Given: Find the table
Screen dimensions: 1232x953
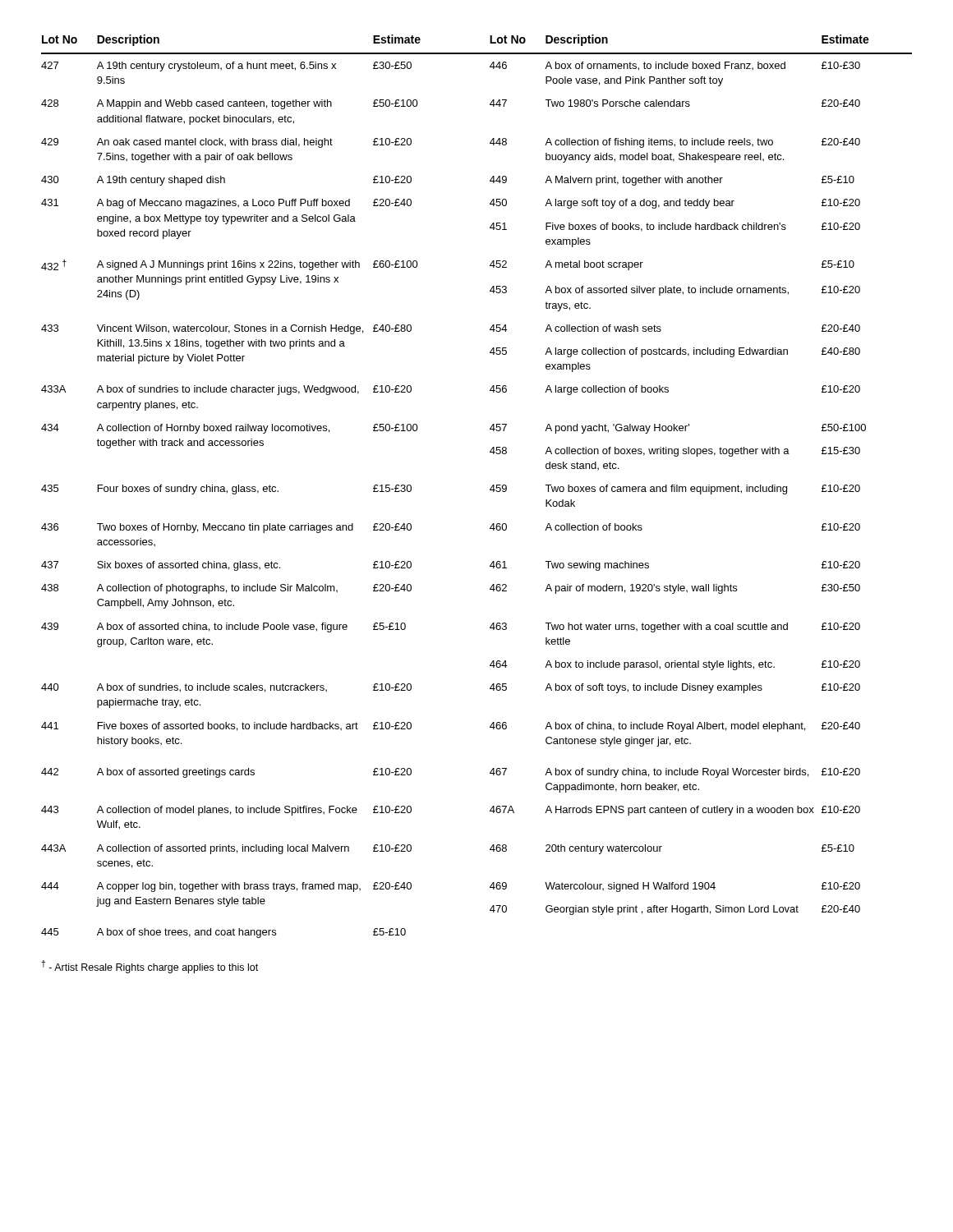Looking at the screenshot, I should (x=476, y=489).
